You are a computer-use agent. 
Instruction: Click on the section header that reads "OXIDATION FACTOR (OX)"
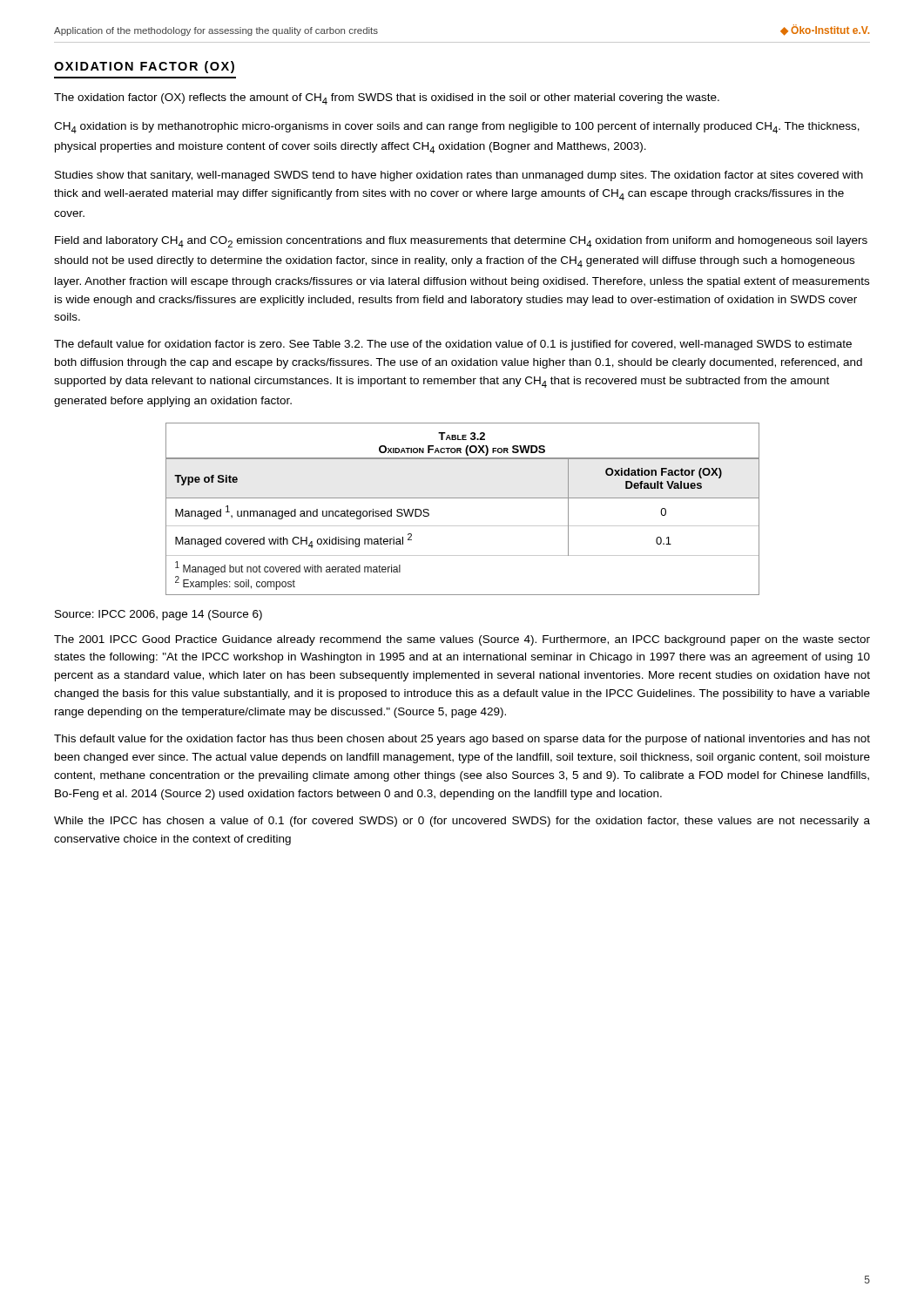[145, 66]
